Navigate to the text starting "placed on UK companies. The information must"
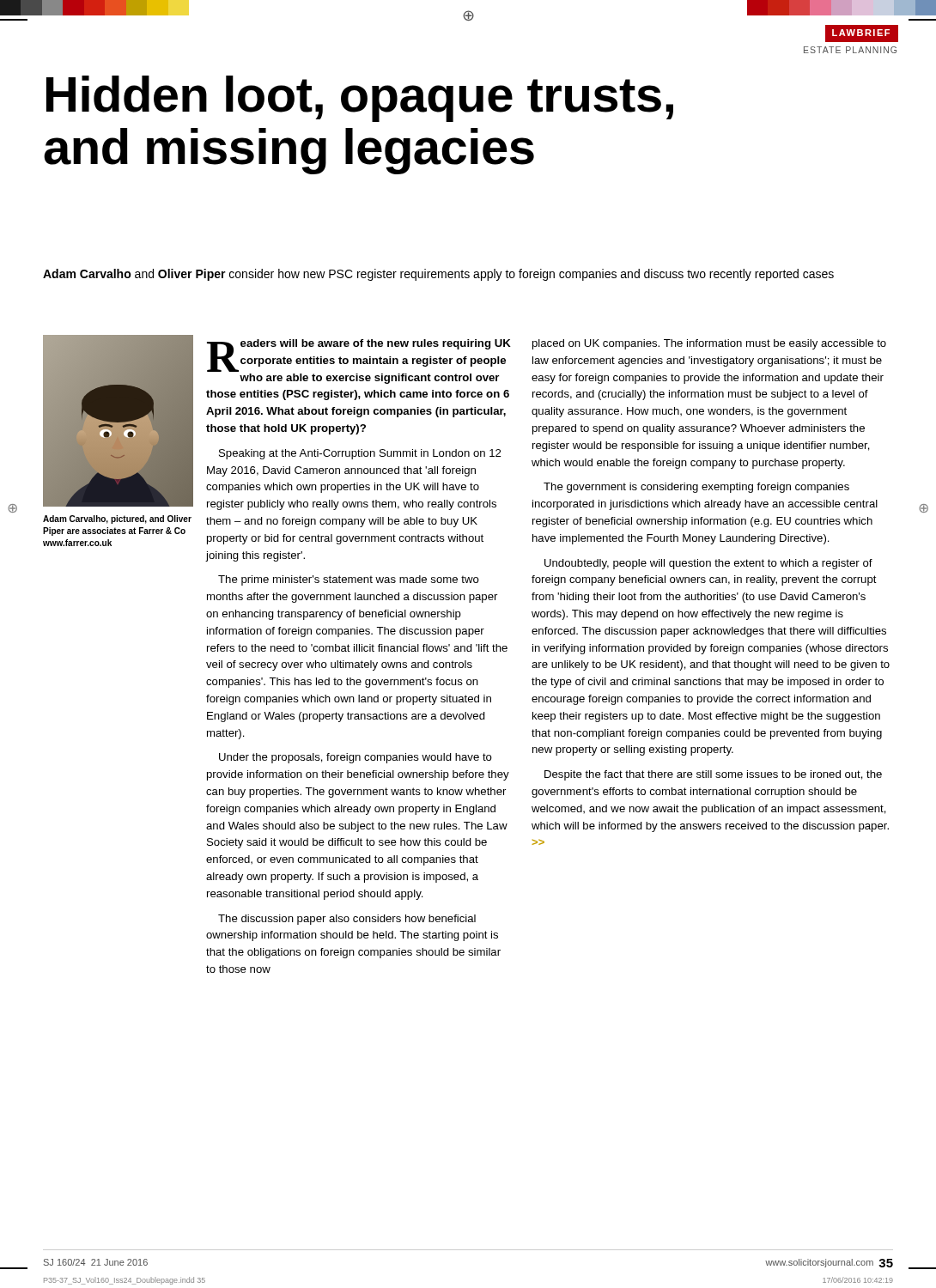Screen dimensions: 1288x936 click(712, 593)
